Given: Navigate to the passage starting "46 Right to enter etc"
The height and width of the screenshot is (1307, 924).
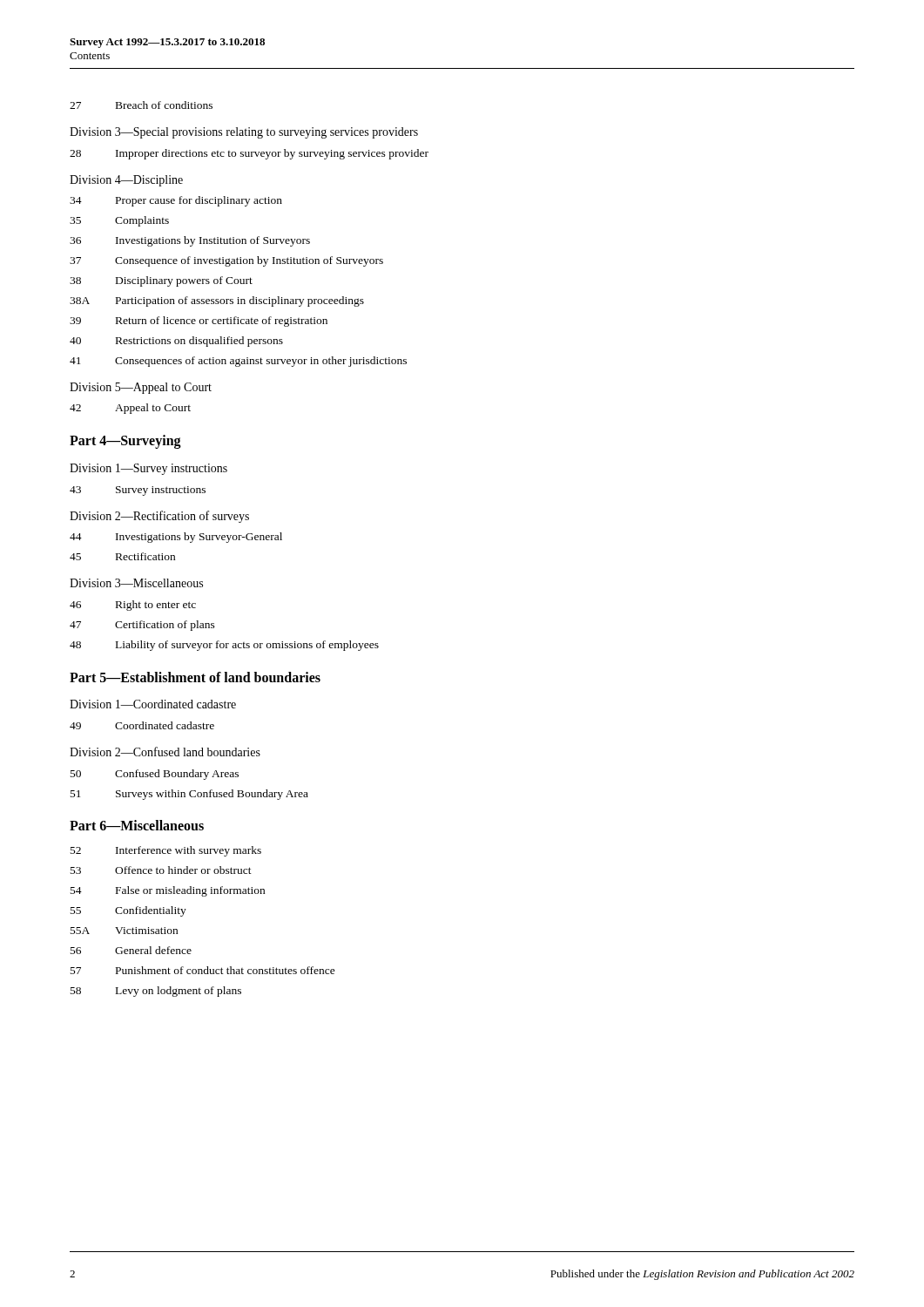Looking at the screenshot, I should point(133,606).
